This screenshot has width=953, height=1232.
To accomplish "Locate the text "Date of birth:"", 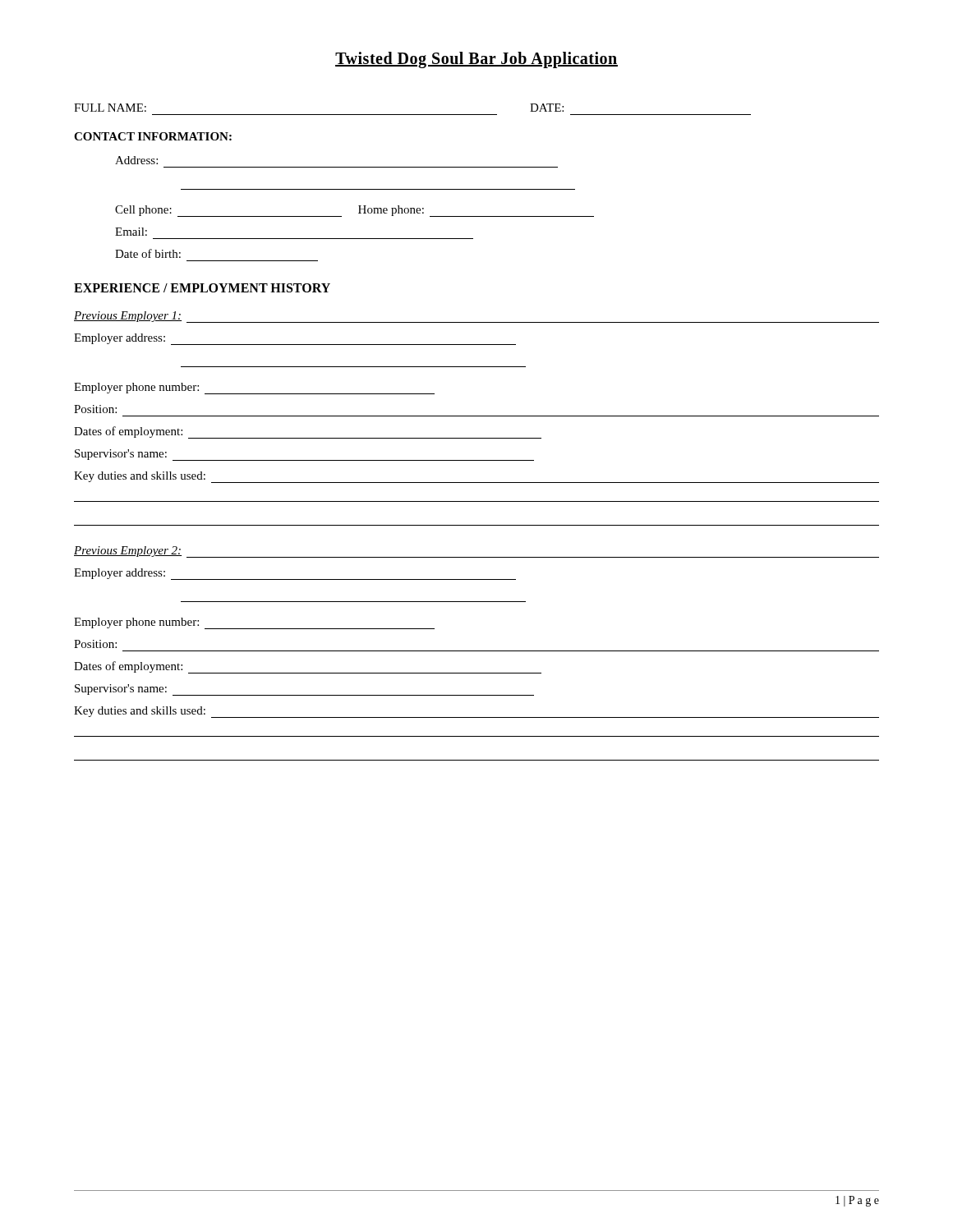I will click(216, 253).
